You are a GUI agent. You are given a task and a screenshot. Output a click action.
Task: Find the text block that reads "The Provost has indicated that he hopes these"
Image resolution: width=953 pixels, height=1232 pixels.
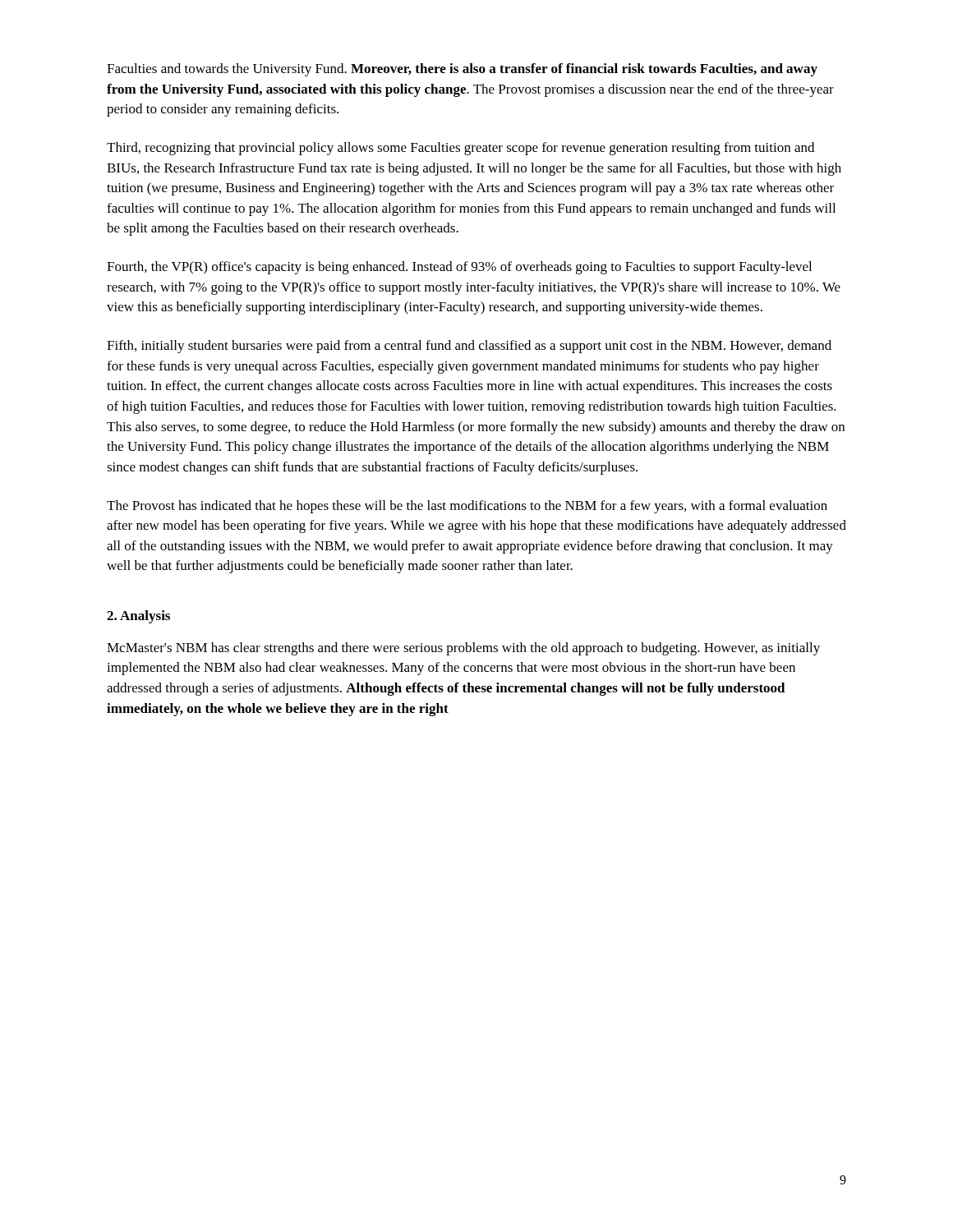coord(476,535)
